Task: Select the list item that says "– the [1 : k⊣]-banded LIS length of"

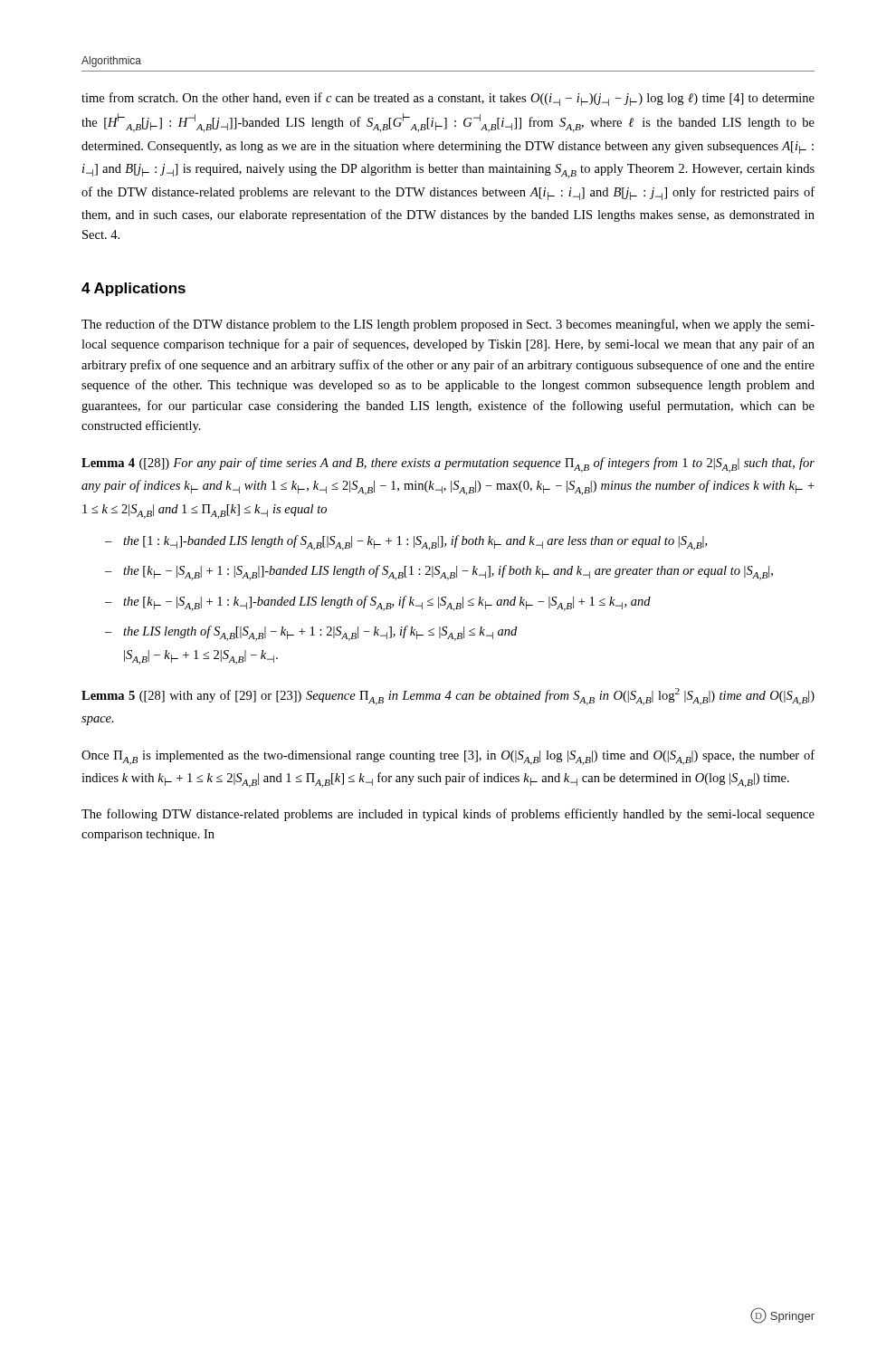Action: point(415,541)
